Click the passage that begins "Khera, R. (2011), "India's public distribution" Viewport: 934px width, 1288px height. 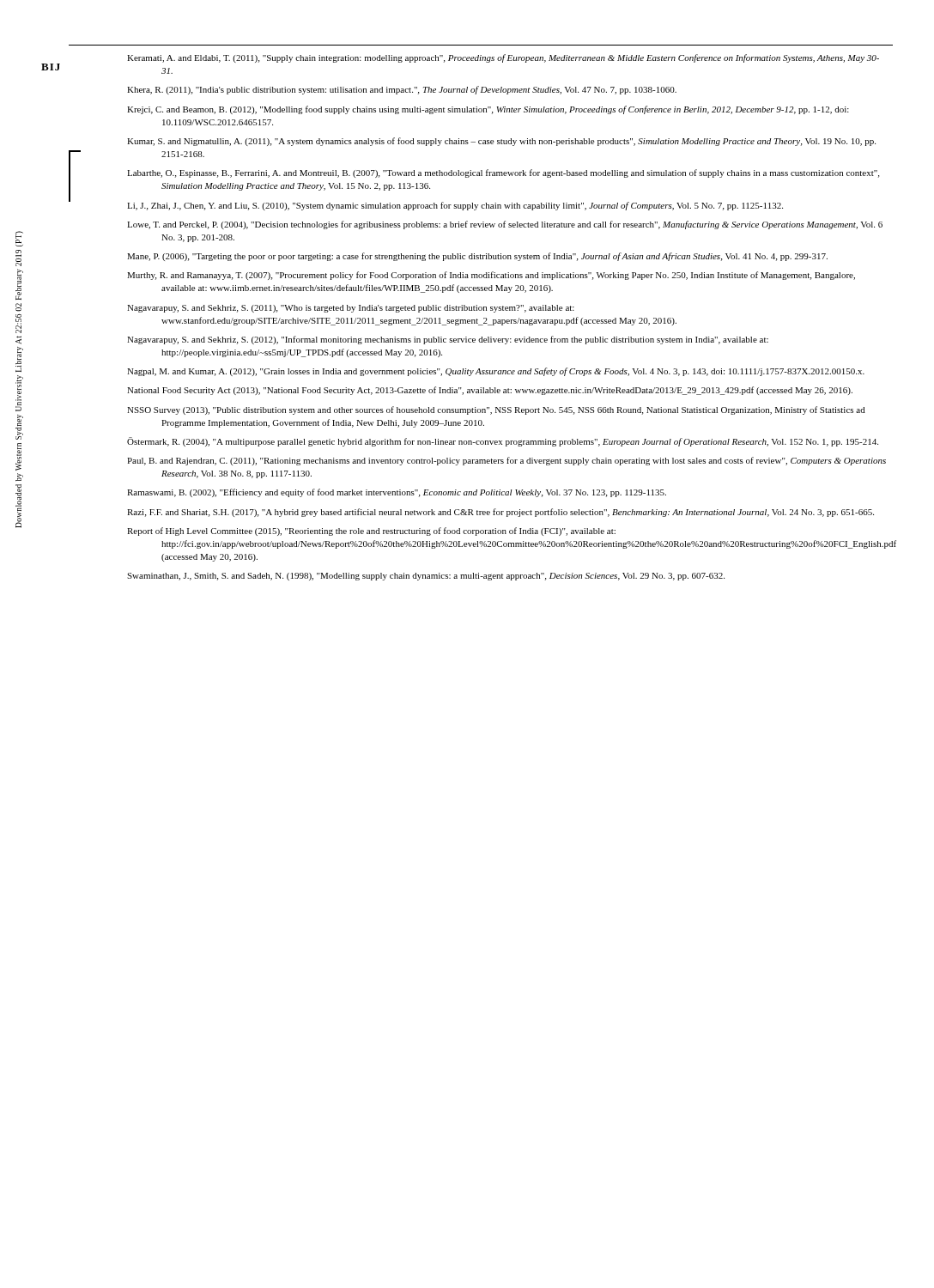(x=402, y=90)
